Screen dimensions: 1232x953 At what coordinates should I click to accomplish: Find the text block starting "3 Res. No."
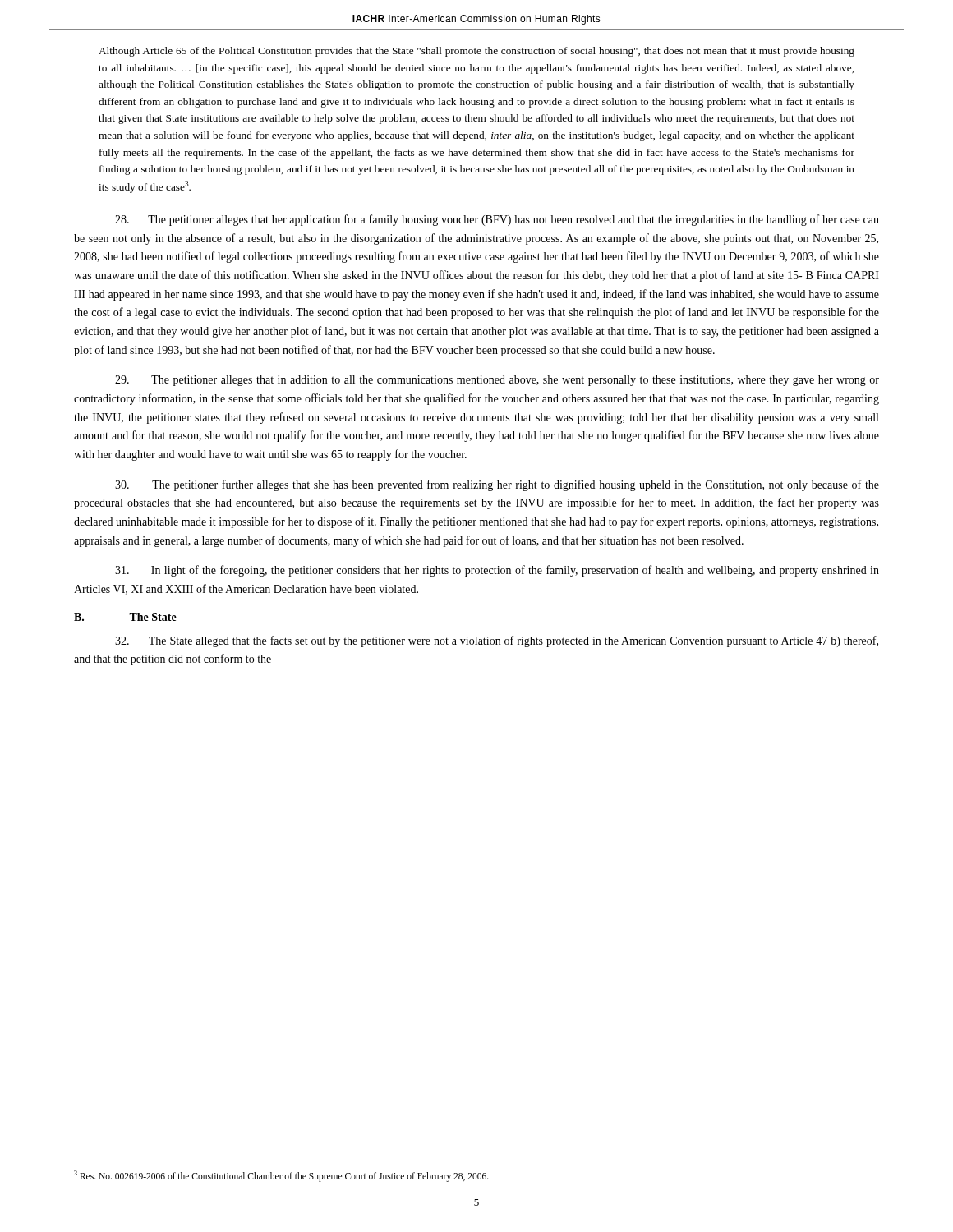pos(281,1175)
